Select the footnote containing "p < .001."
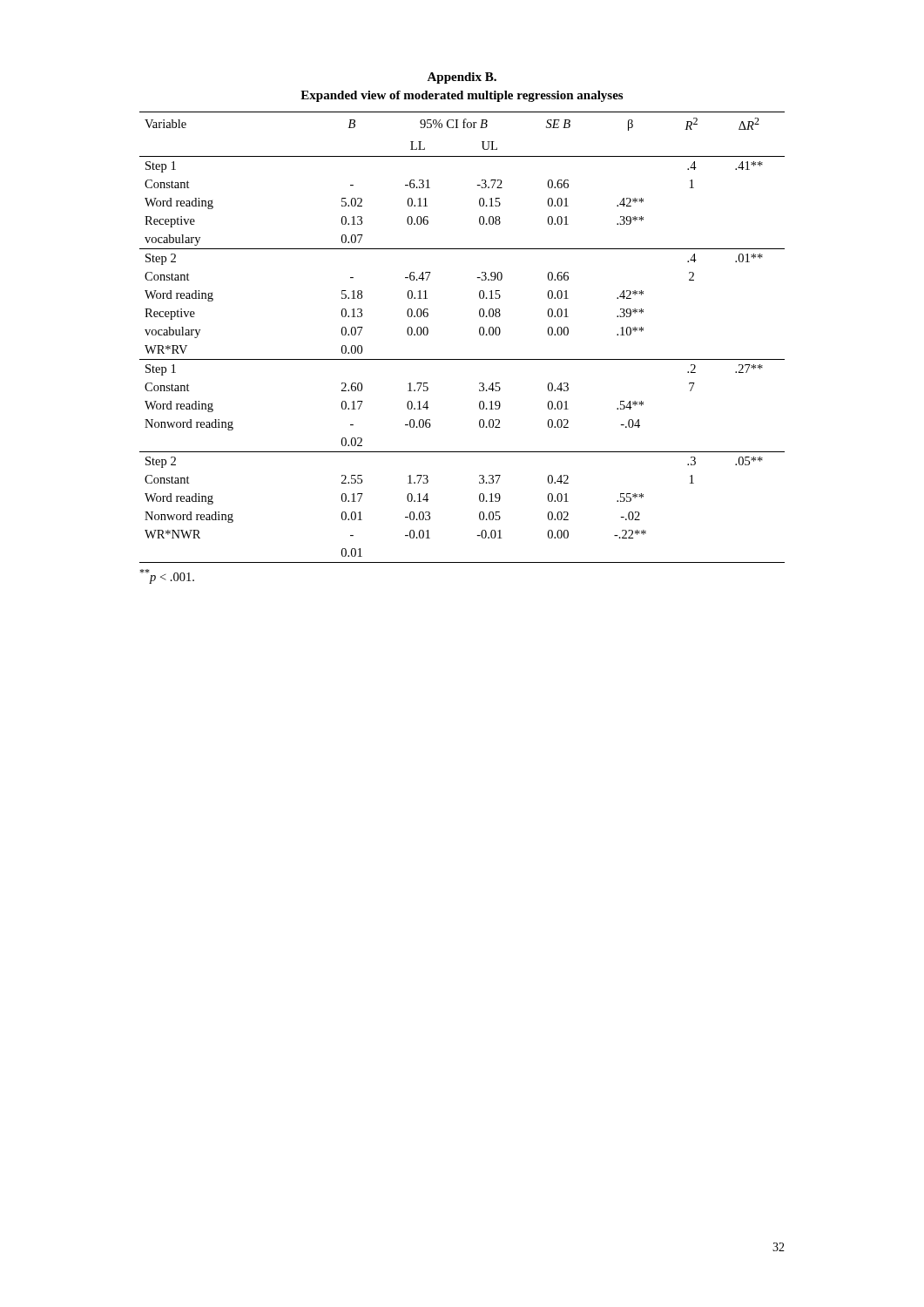The height and width of the screenshot is (1307, 924). pyautogui.click(x=167, y=575)
